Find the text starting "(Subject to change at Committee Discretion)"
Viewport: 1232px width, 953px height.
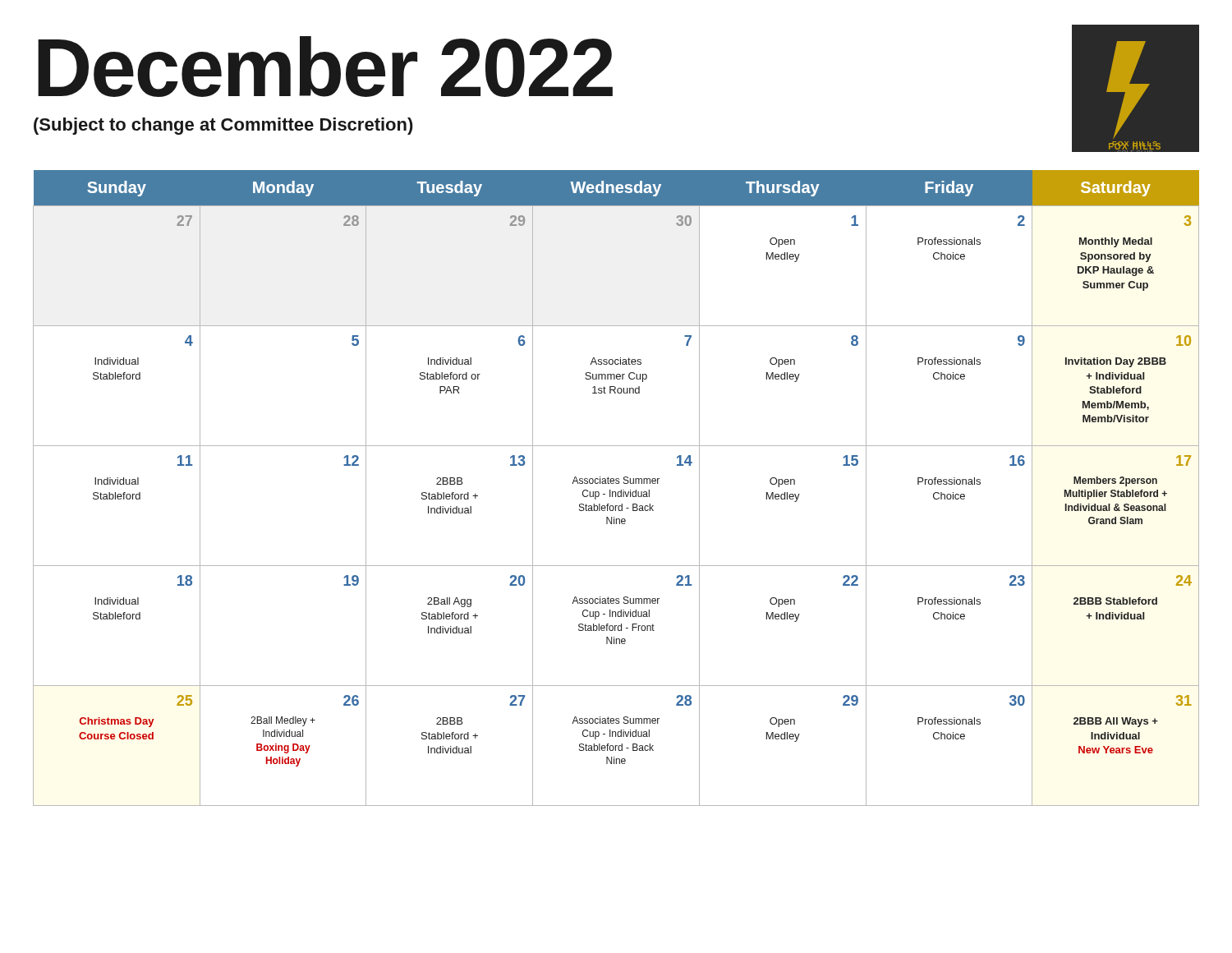pos(223,124)
